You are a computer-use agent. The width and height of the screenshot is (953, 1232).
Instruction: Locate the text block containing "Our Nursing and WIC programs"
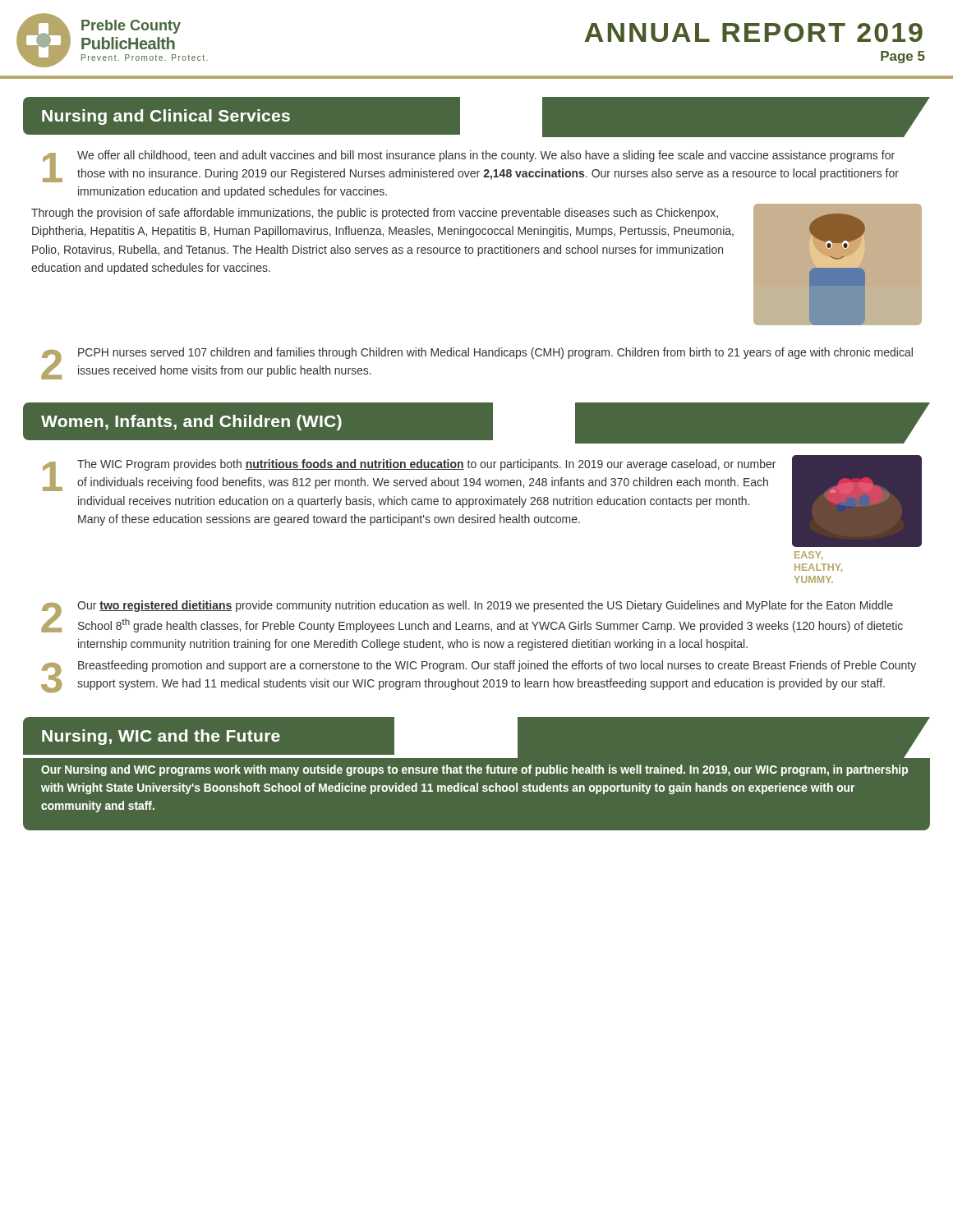click(x=476, y=788)
